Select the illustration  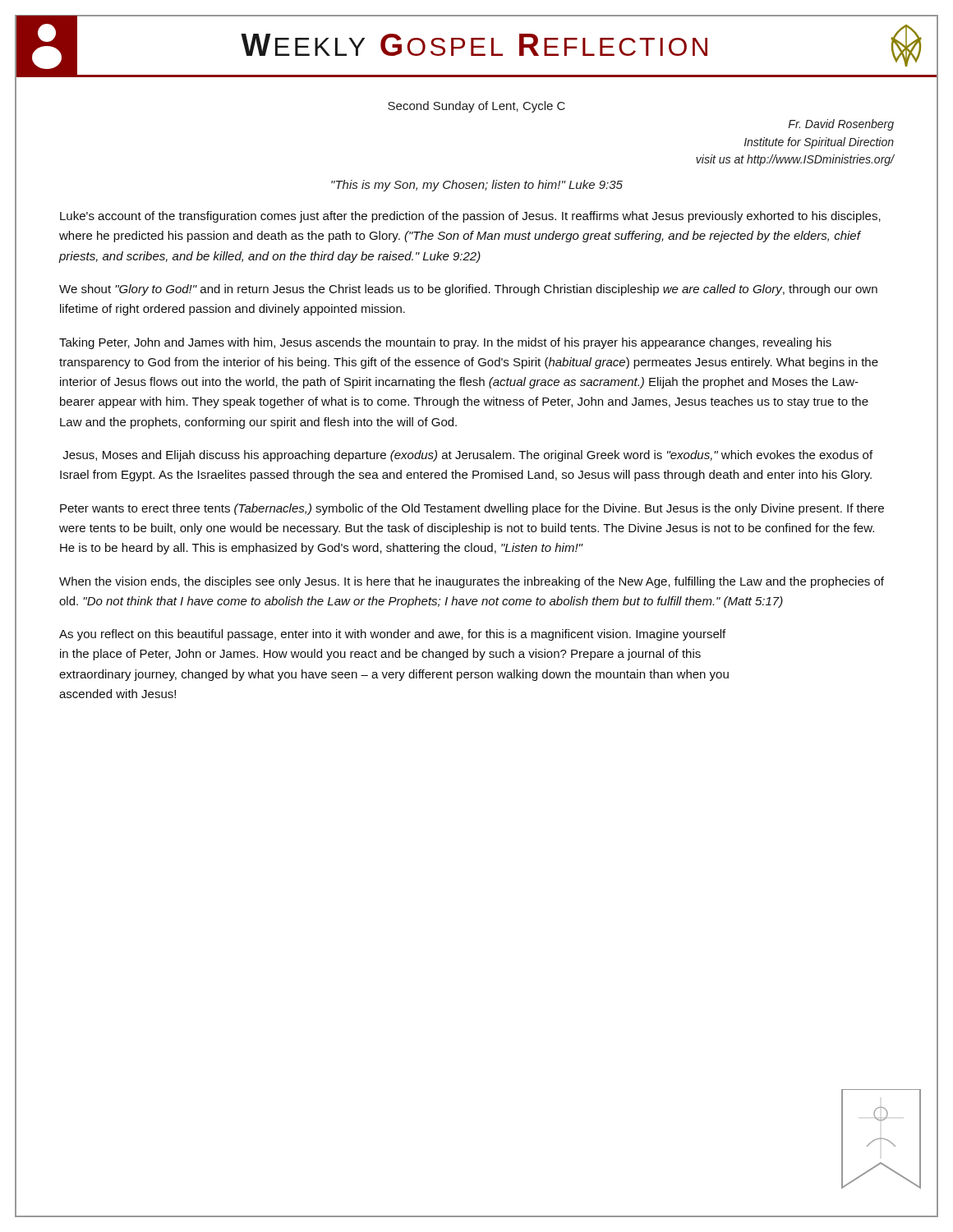coord(881,1142)
